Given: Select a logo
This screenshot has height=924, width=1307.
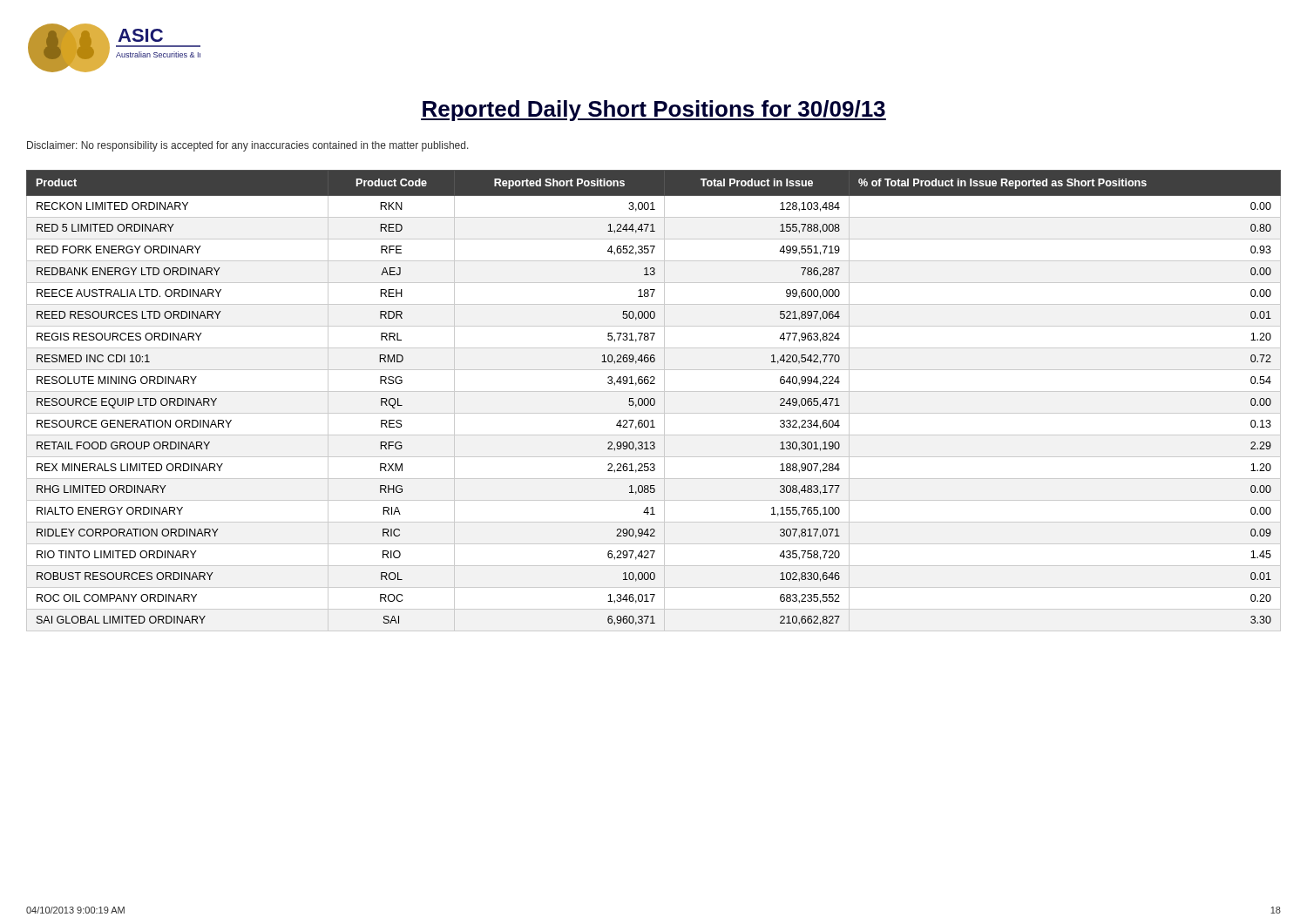Looking at the screenshot, I should coord(113,48).
